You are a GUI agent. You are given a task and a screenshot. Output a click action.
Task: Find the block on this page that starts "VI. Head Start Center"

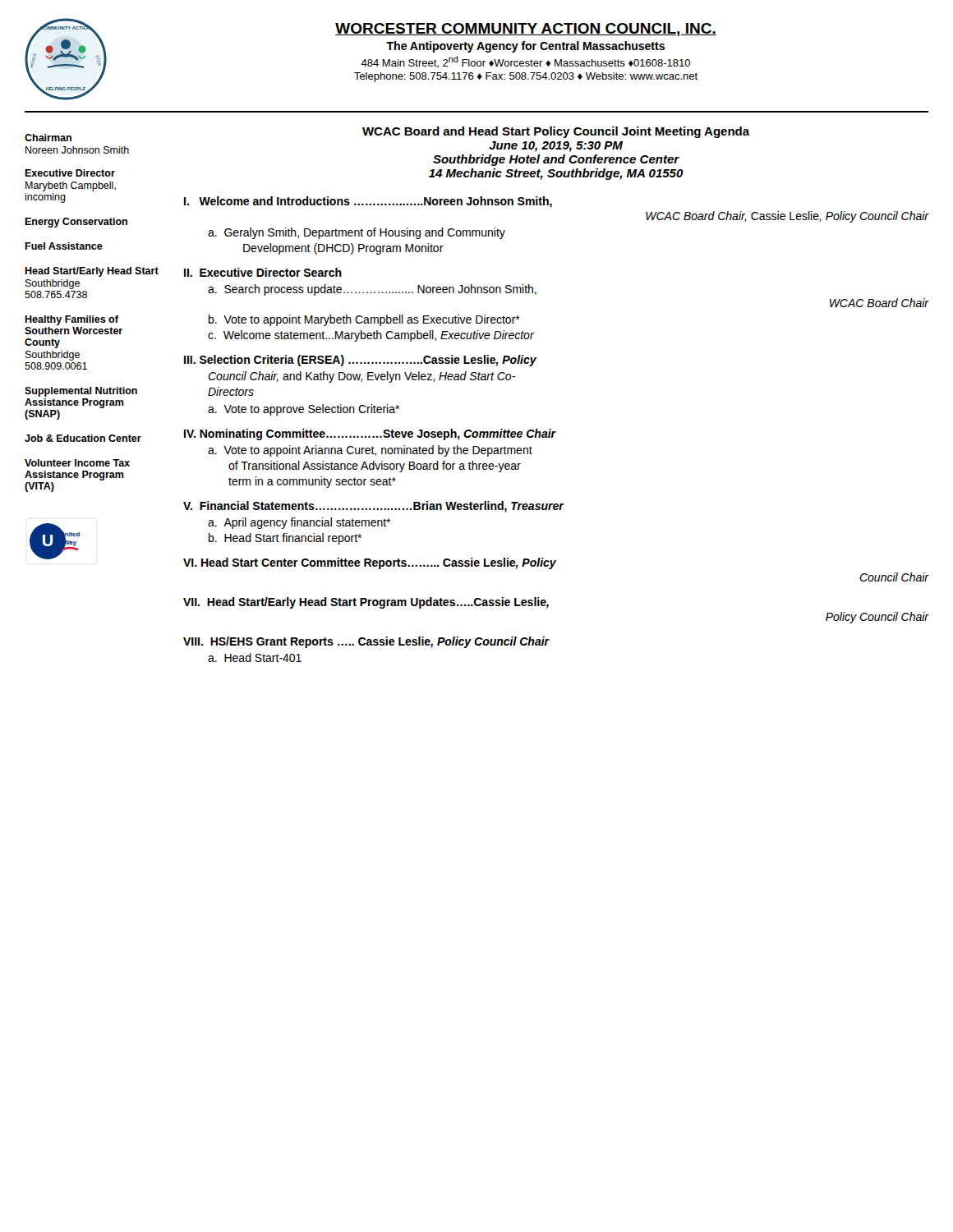click(x=556, y=570)
